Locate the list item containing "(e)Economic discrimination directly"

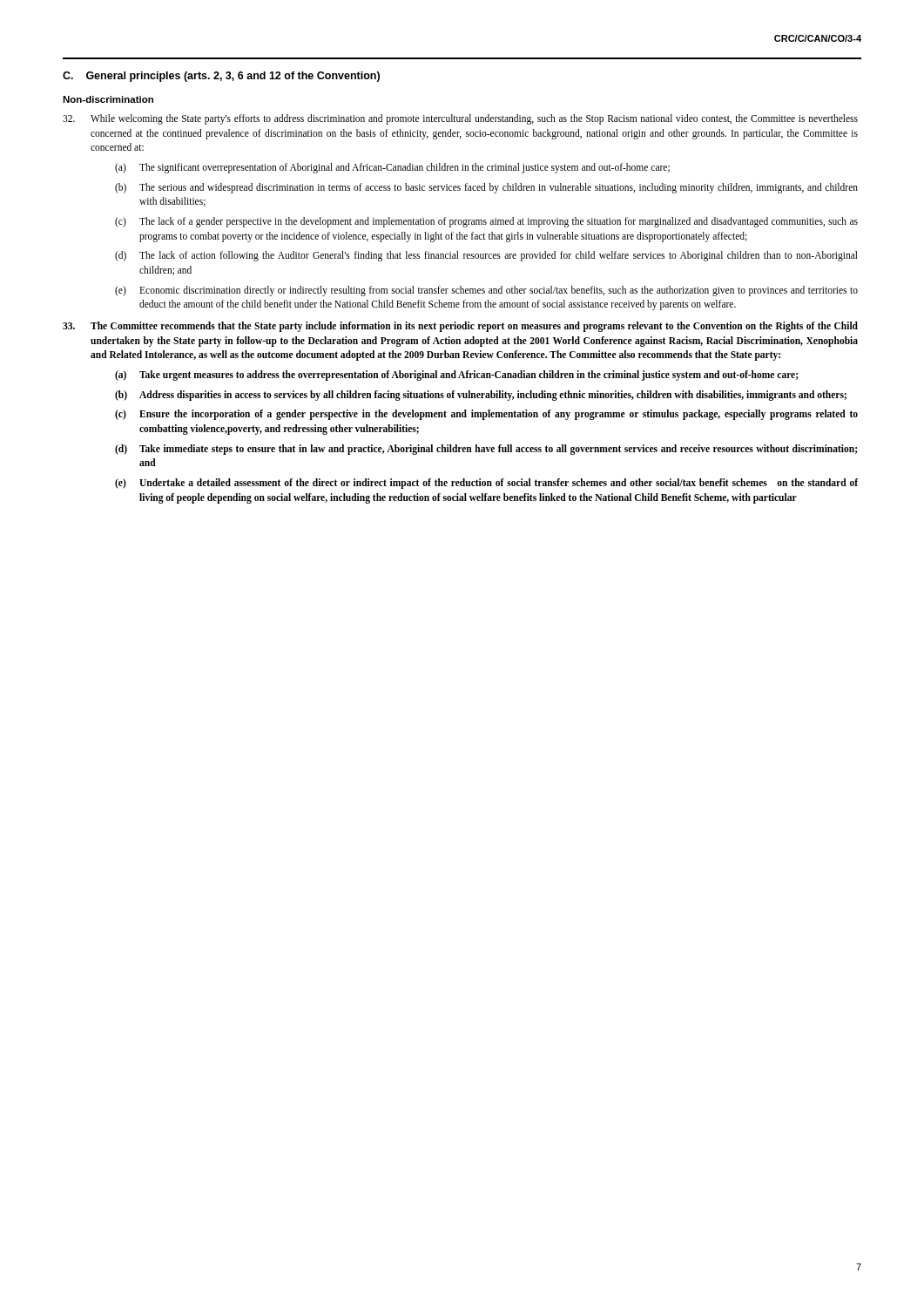486,297
